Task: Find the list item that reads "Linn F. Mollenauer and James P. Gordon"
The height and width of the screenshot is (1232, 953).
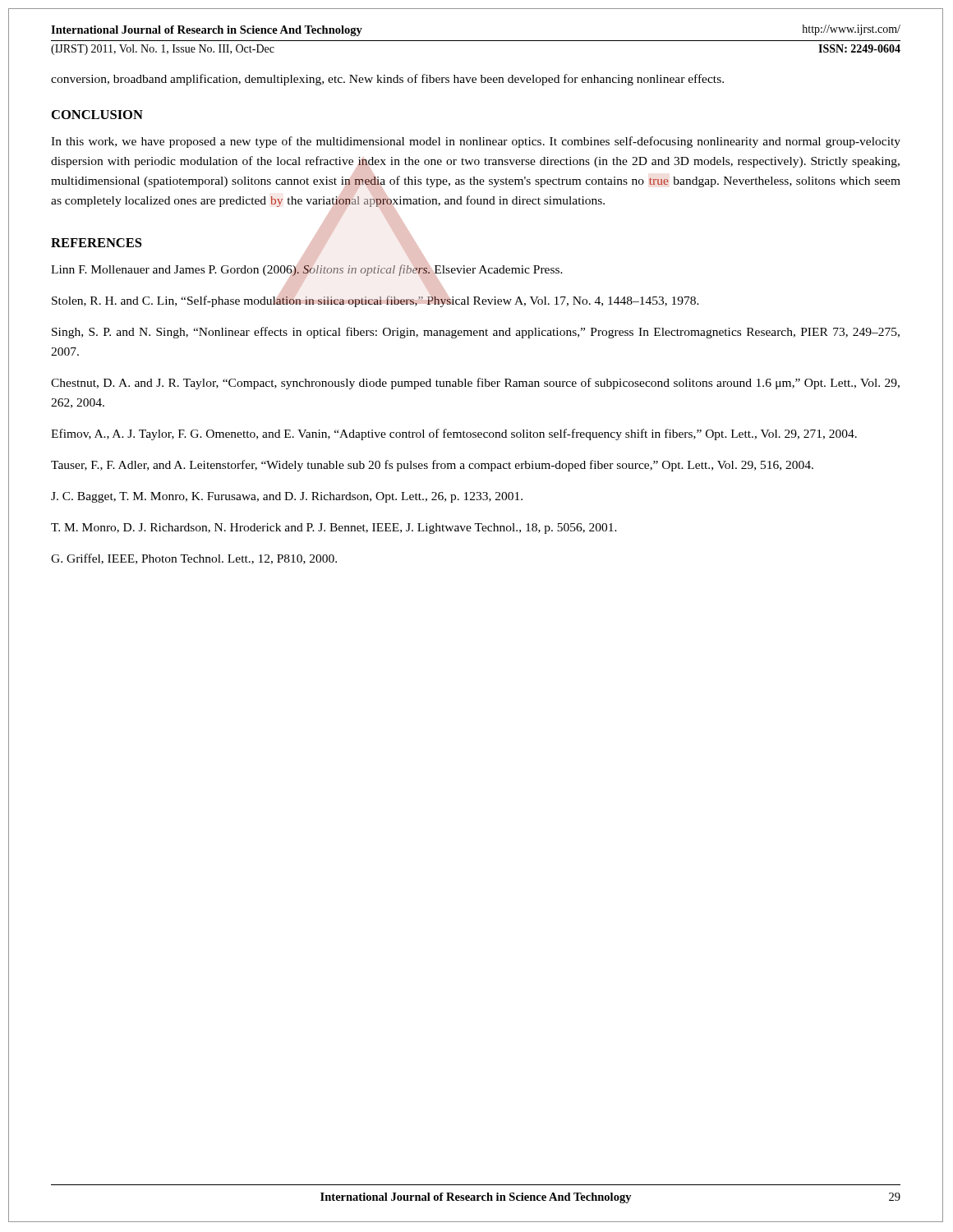Action: (307, 269)
